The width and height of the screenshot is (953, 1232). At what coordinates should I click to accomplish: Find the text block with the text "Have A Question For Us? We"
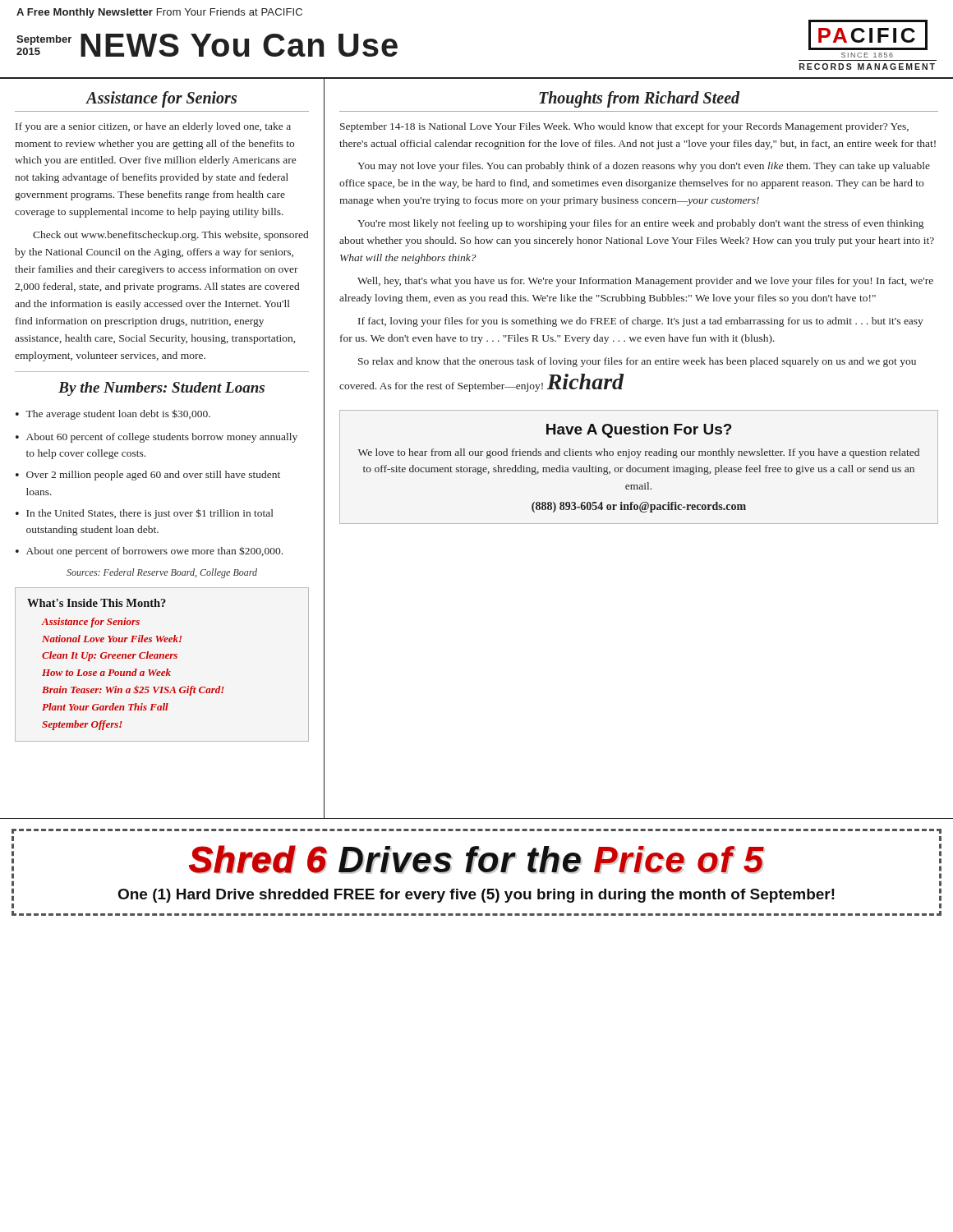tap(639, 467)
